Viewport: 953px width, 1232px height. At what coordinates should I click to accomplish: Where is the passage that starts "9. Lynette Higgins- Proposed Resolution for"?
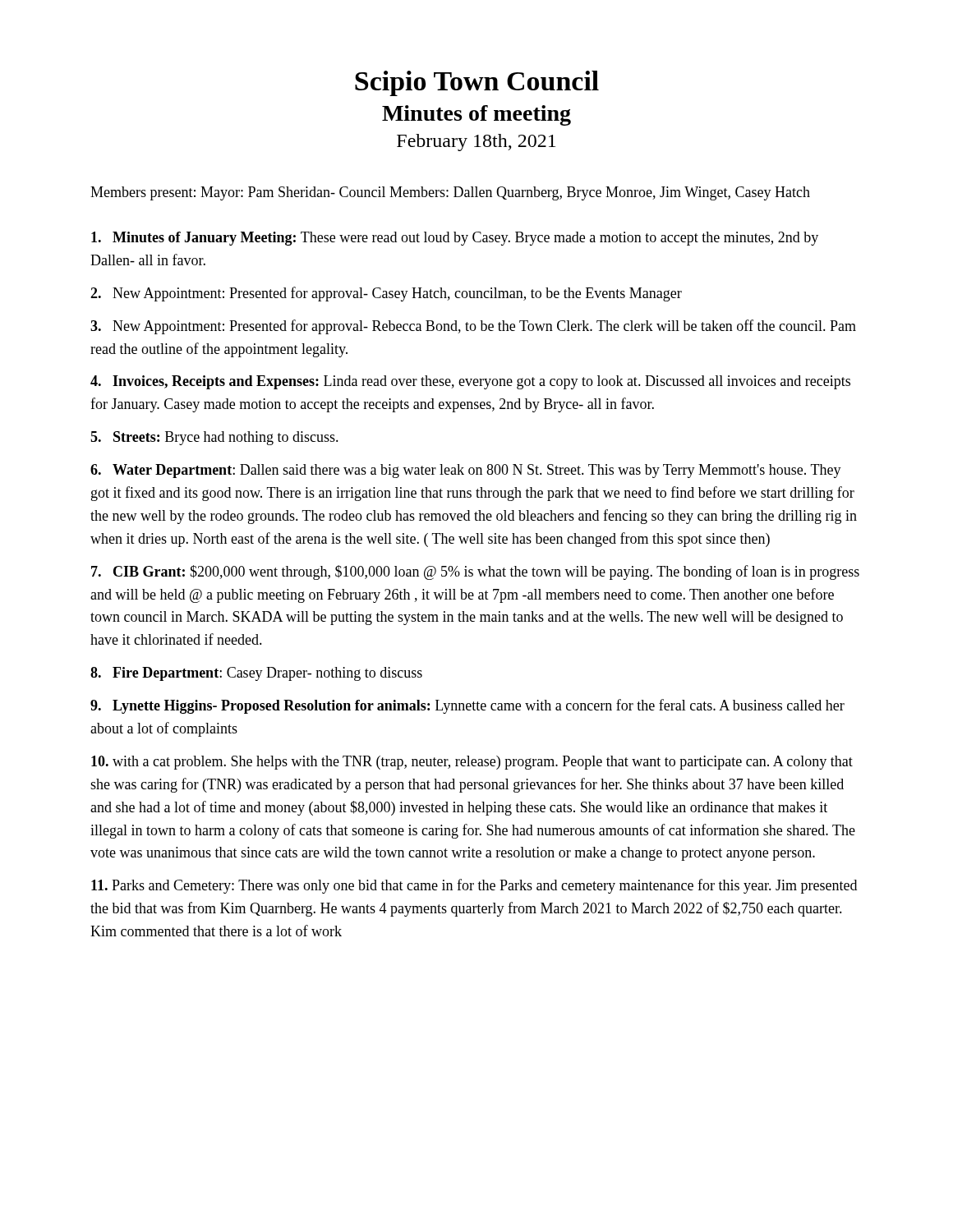coord(467,717)
